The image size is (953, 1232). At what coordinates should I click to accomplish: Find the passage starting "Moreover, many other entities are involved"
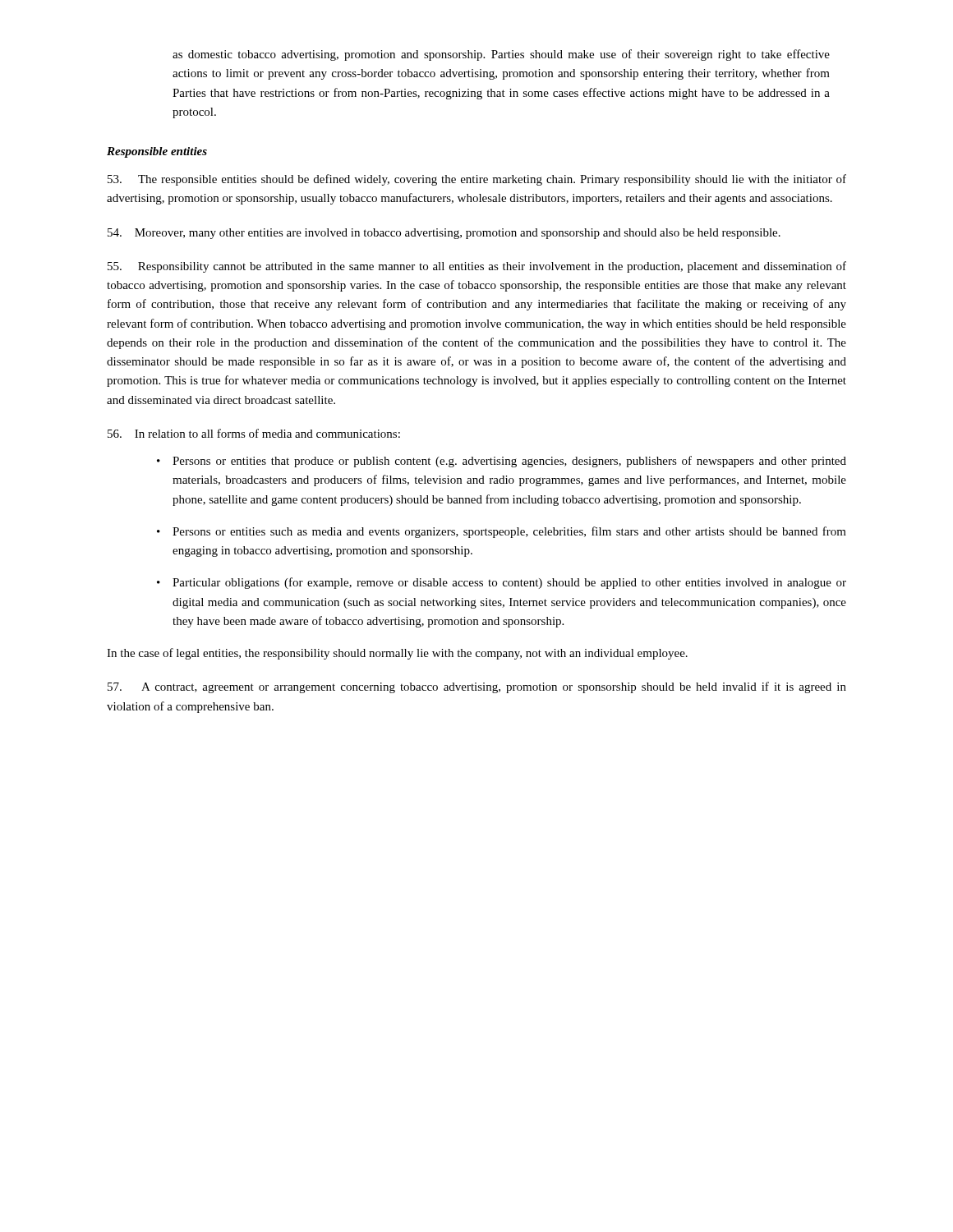[444, 232]
